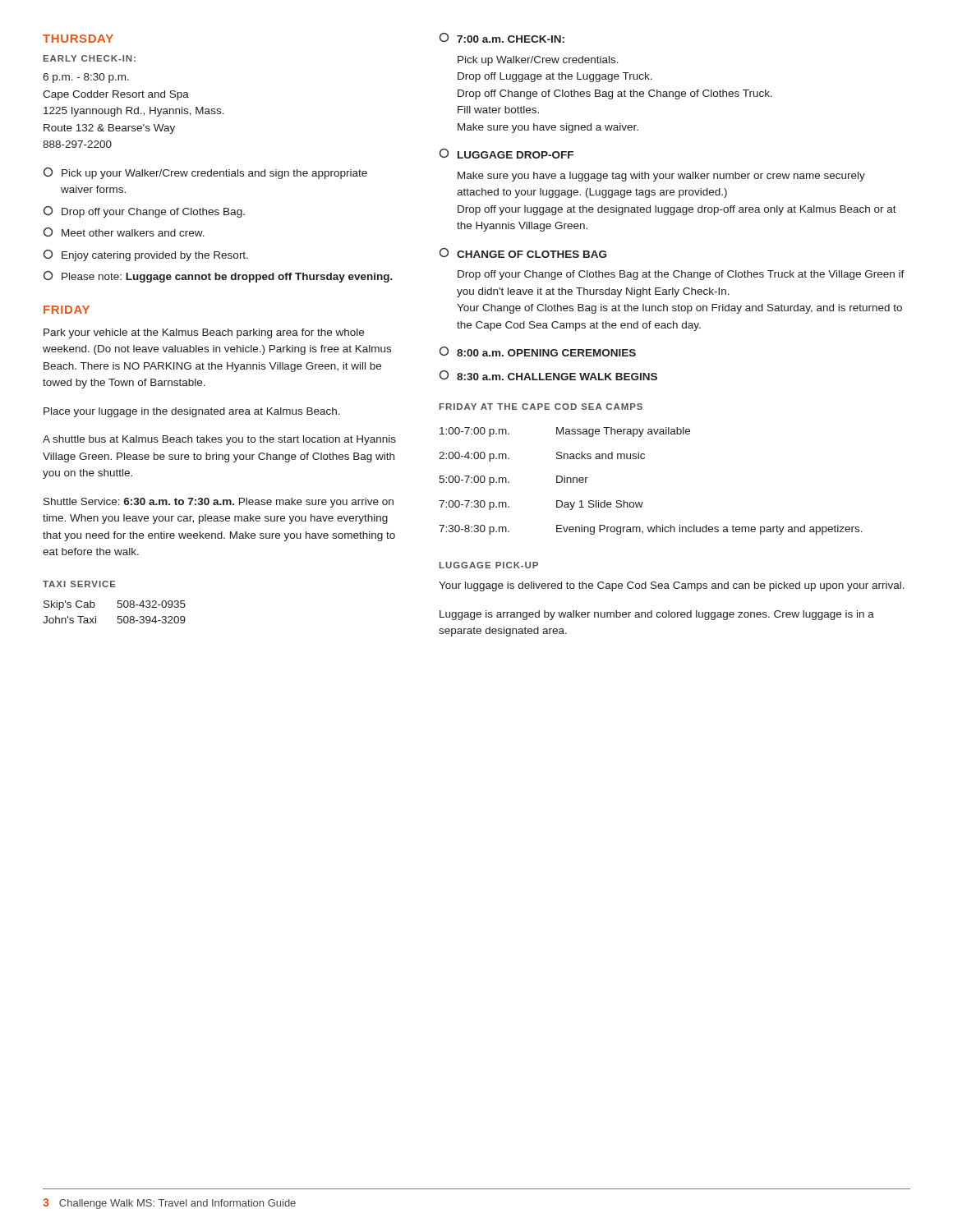
Task: Point to the block beginning "Please note: Luggage cannot be"
Action: click(x=219, y=277)
